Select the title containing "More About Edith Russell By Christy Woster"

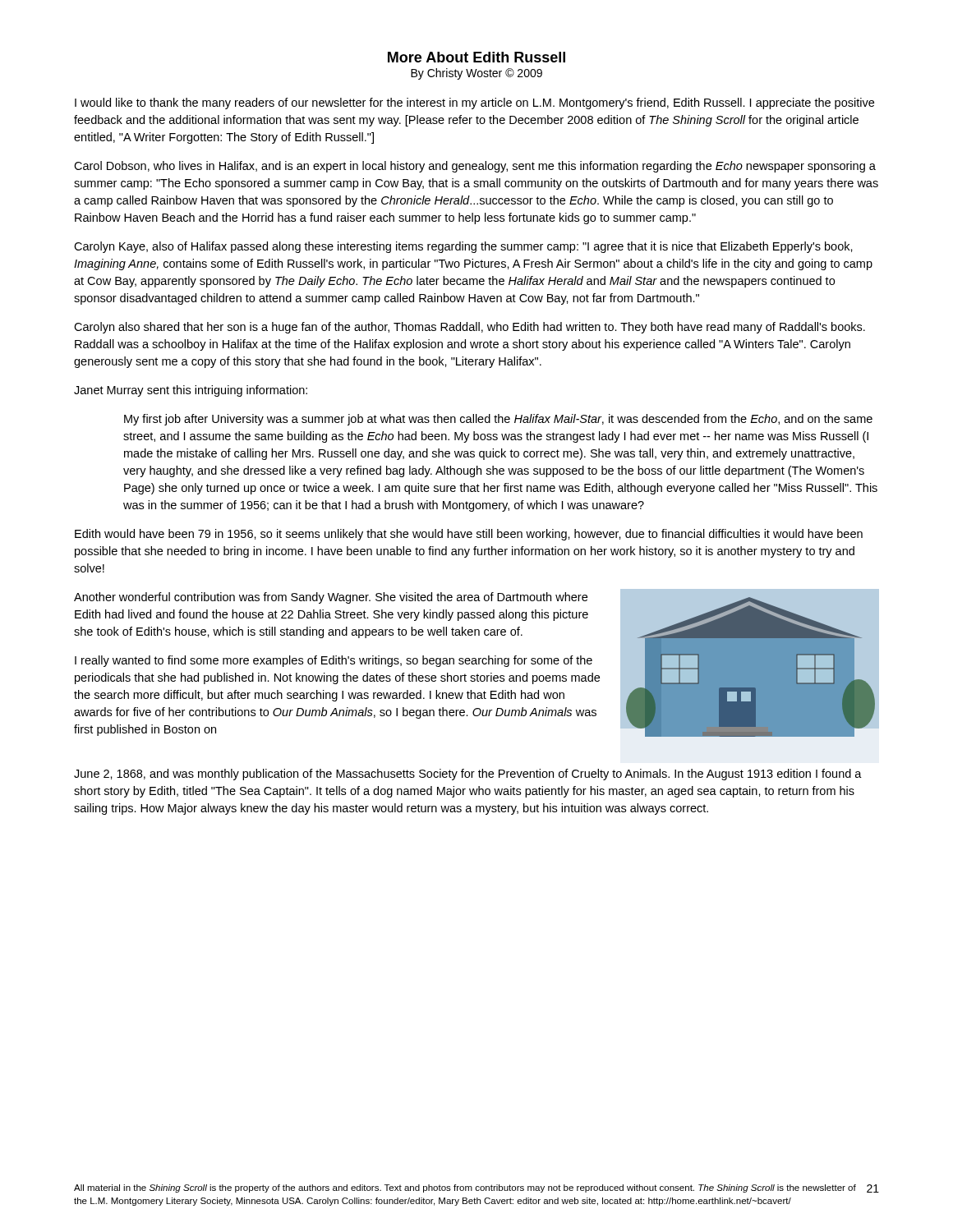[x=476, y=64]
